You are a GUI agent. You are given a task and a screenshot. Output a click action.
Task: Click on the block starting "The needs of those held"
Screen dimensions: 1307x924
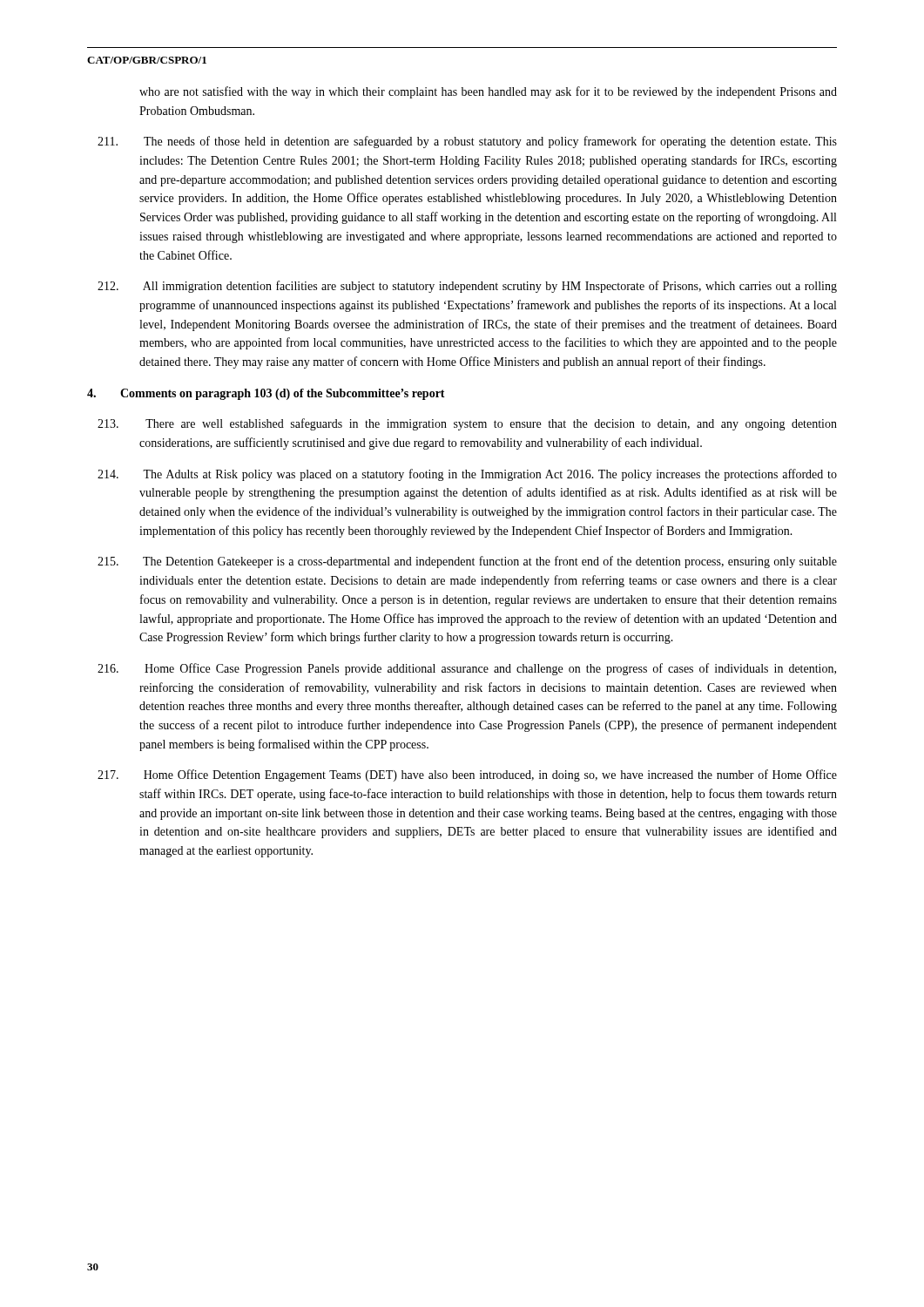(488, 197)
